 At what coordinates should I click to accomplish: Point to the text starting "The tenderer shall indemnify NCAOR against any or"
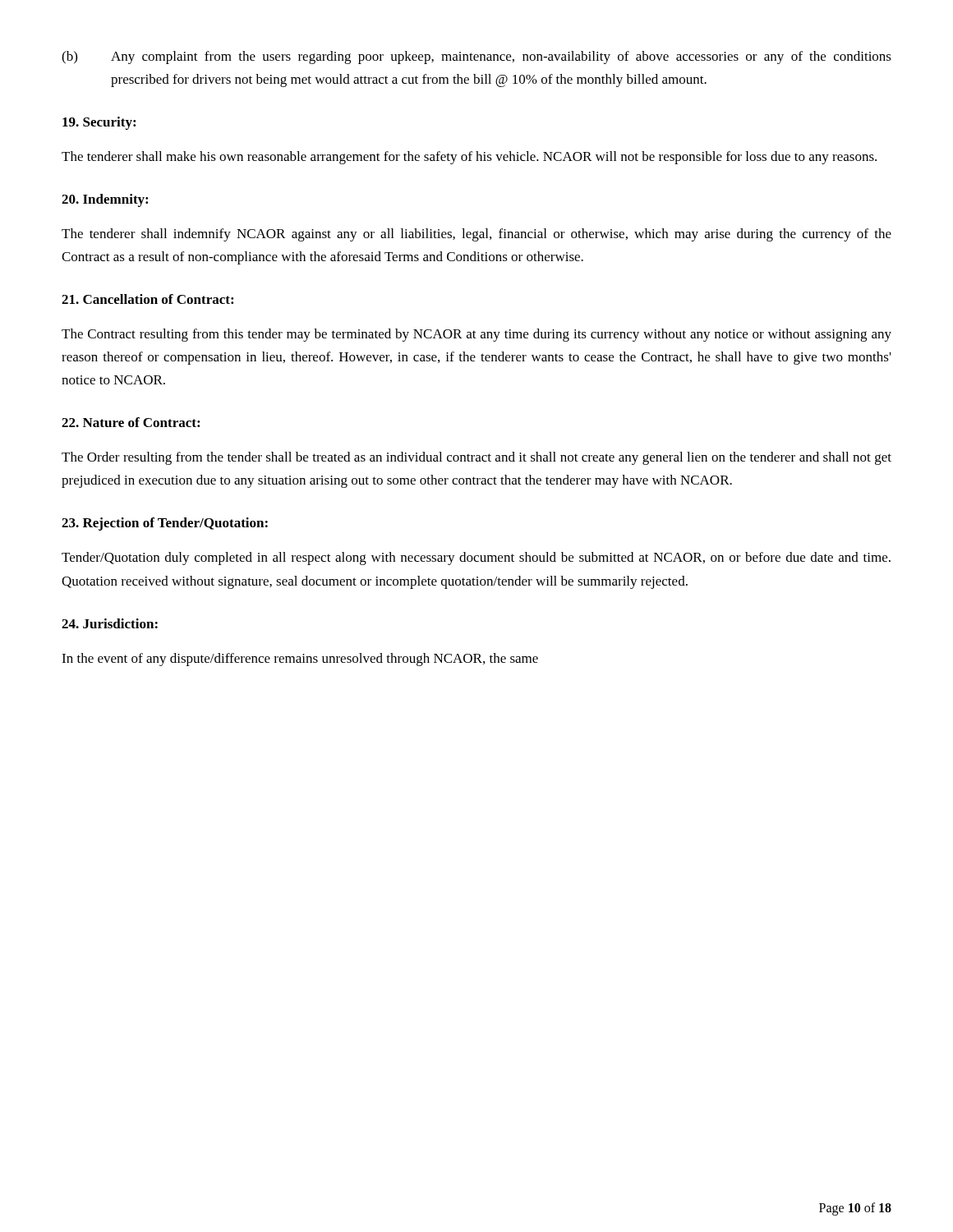[476, 245]
